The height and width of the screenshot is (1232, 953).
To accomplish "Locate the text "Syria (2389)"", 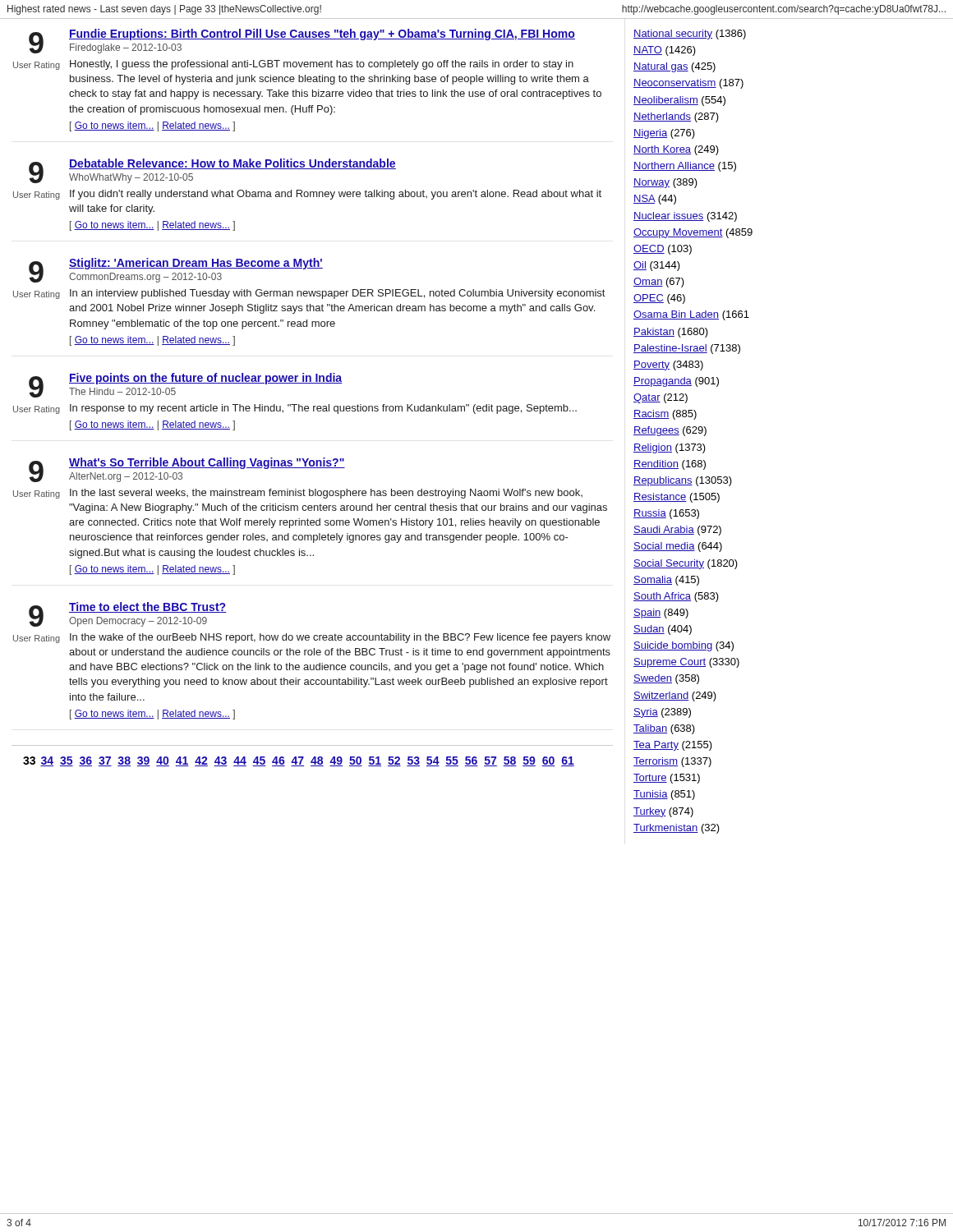I will click(x=663, y=711).
